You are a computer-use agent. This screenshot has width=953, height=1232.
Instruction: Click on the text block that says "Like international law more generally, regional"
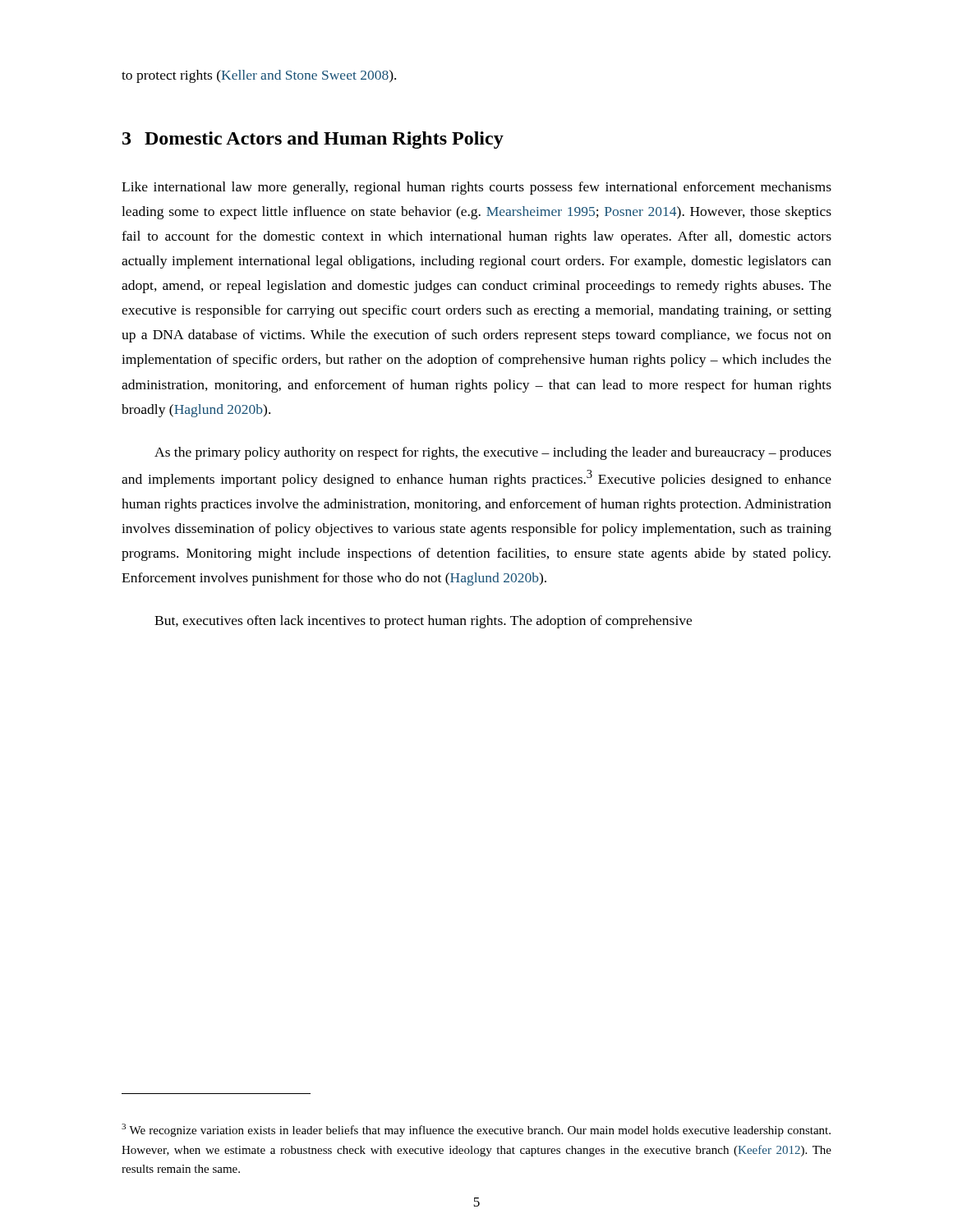[x=476, y=298]
